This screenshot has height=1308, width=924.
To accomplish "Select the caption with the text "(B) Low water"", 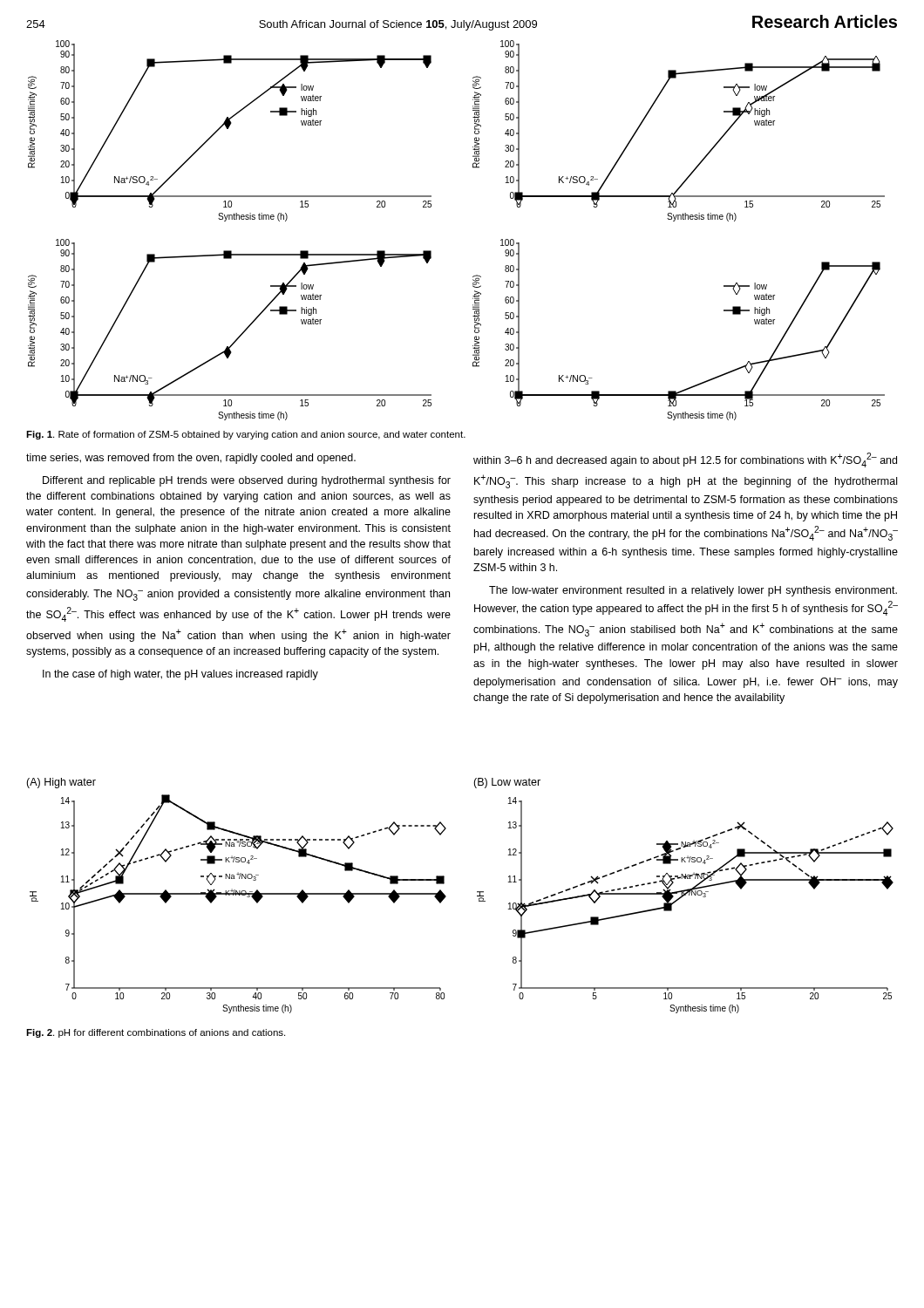I will (507, 782).
